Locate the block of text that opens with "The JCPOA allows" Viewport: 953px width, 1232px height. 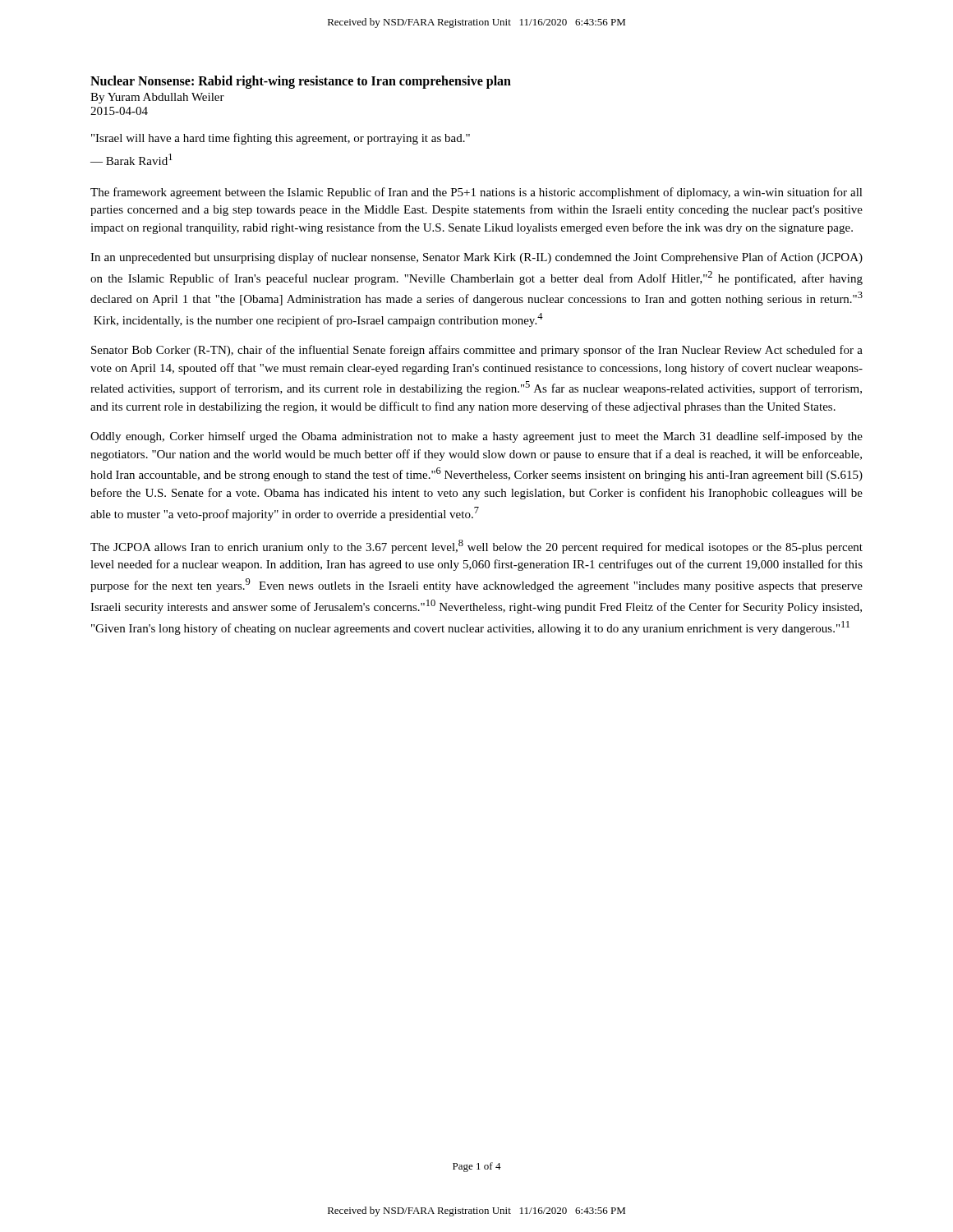click(x=476, y=586)
